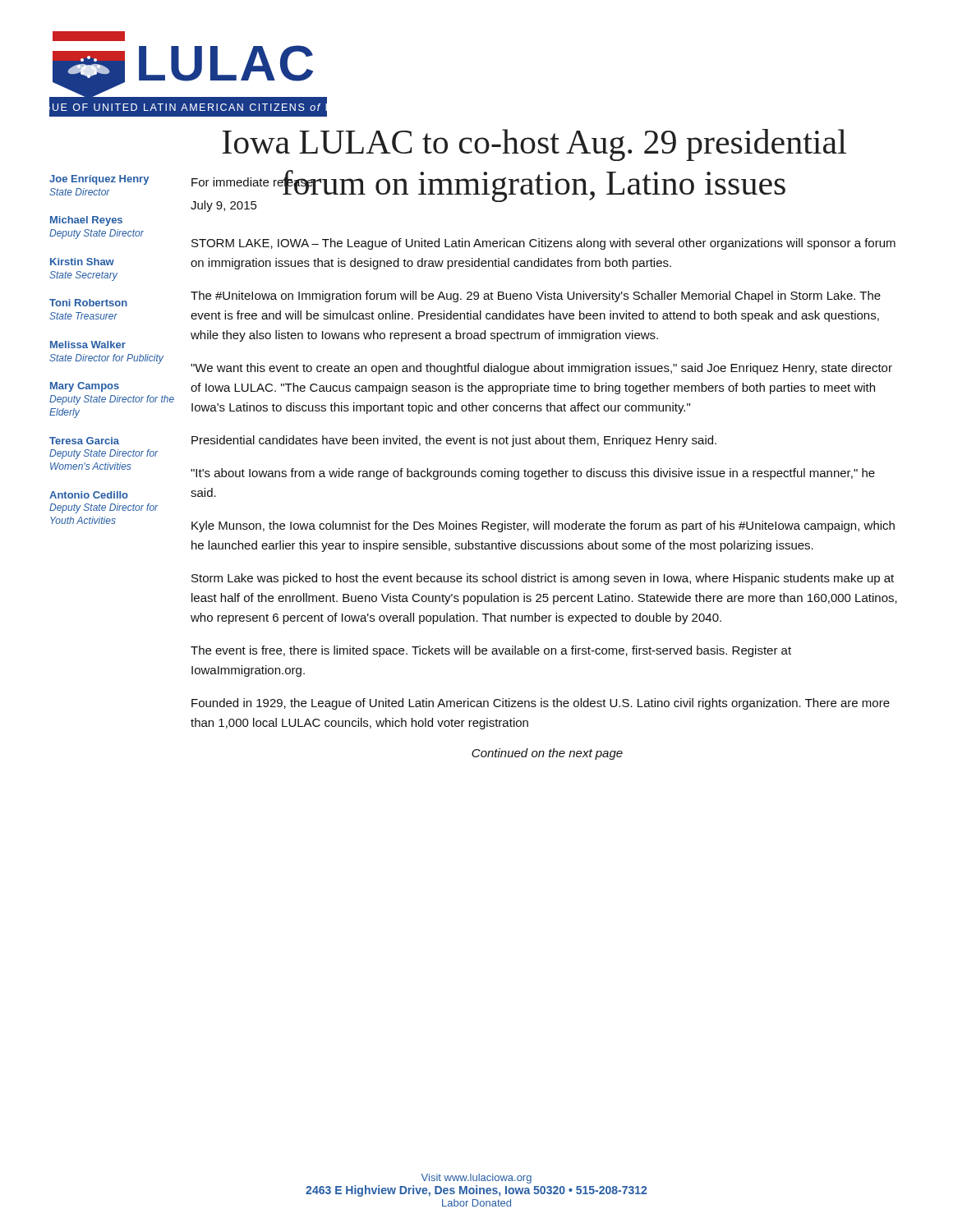Image resolution: width=953 pixels, height=1232 pixels.
Task: Select the text block with the text "The #UniteIowa on Immigration forum will be Aug."
Action: pos(536,315)
